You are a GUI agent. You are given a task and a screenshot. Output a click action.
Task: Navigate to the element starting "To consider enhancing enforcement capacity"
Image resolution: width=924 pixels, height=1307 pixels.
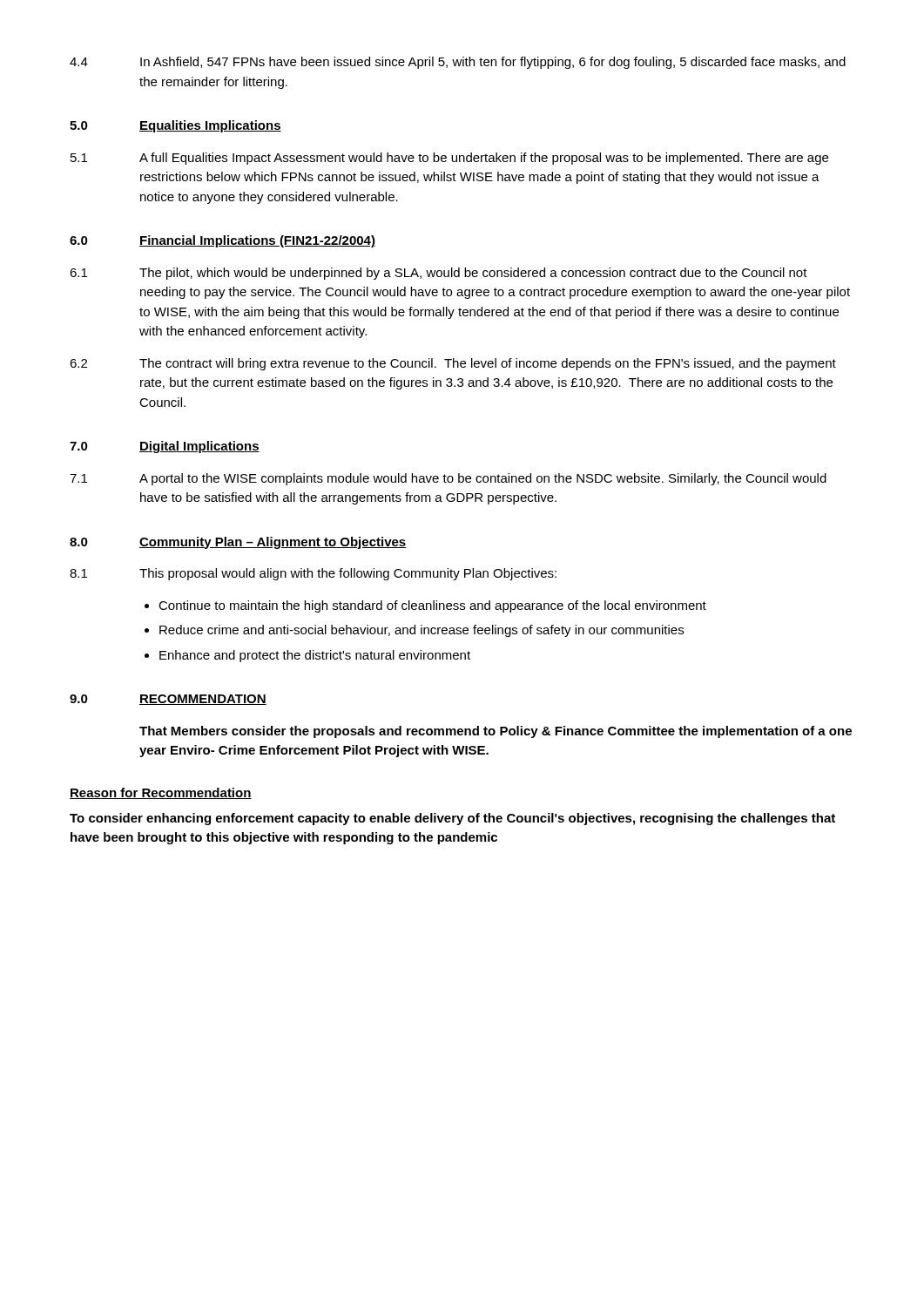pos(462,828)
